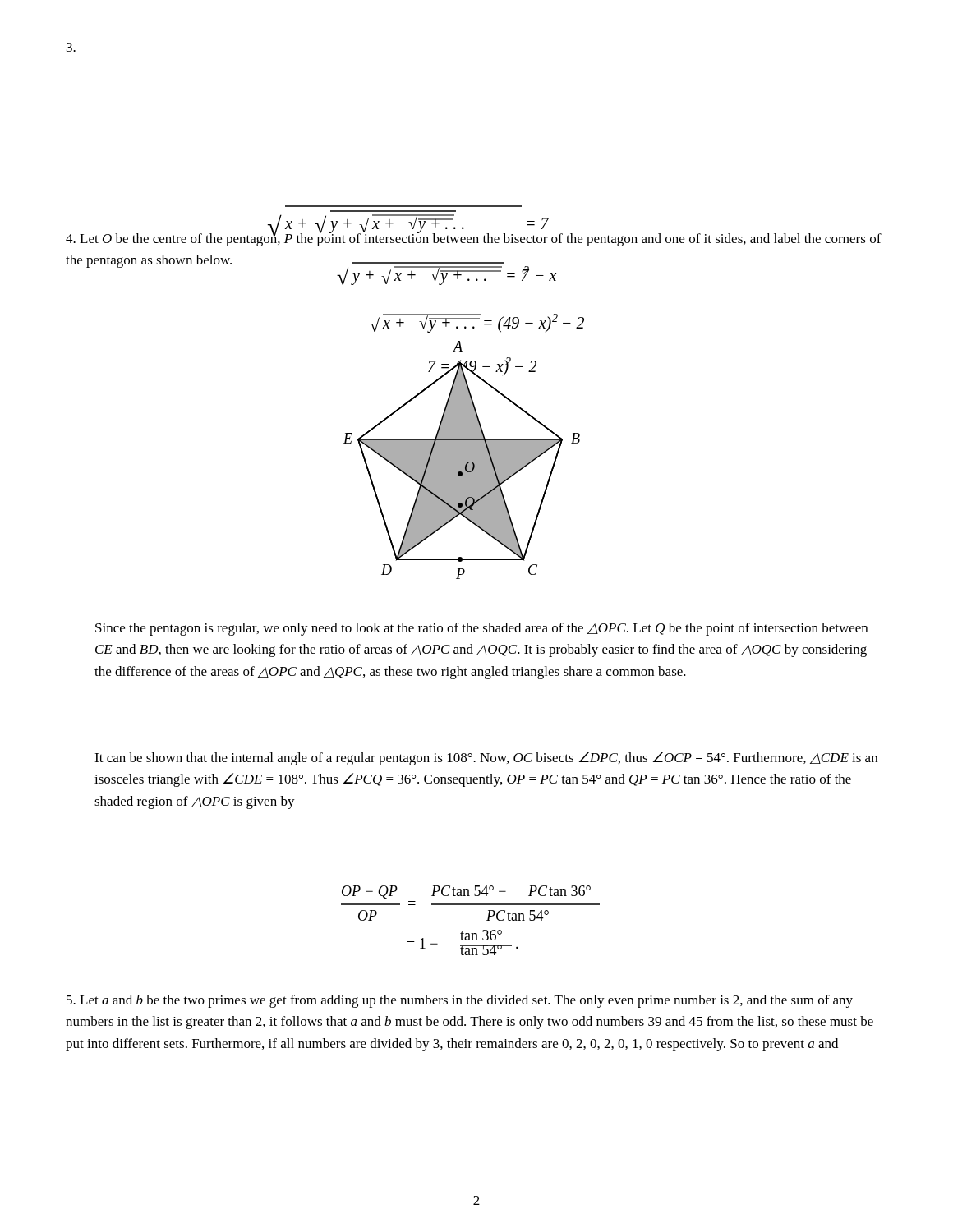Point to the formula beginning "OP − QP"
This screenshot has width=953, height=1232.
[x=489, y=914]
